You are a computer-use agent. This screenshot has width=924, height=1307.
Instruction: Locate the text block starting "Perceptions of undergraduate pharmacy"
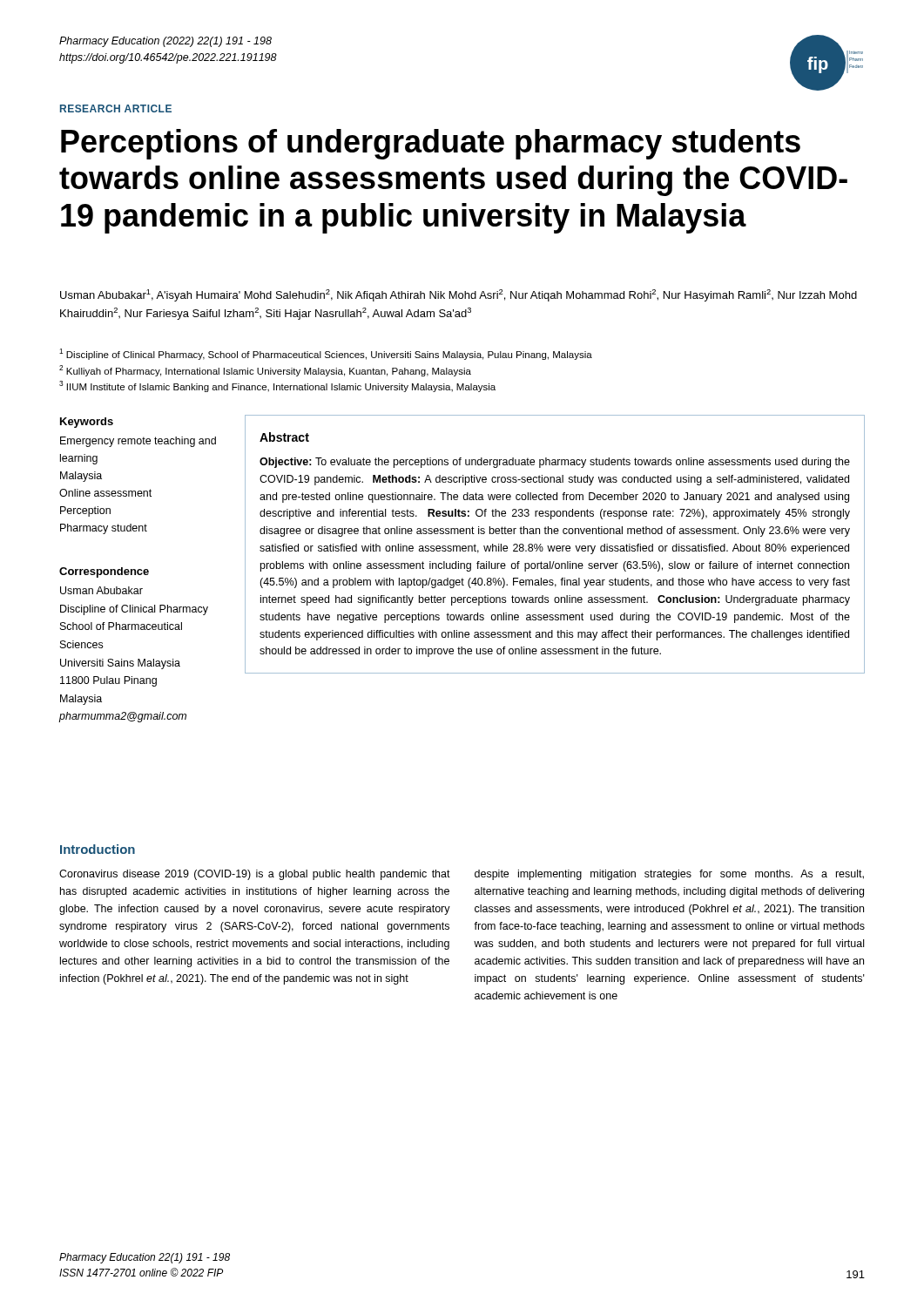click(x=454, y=179)
